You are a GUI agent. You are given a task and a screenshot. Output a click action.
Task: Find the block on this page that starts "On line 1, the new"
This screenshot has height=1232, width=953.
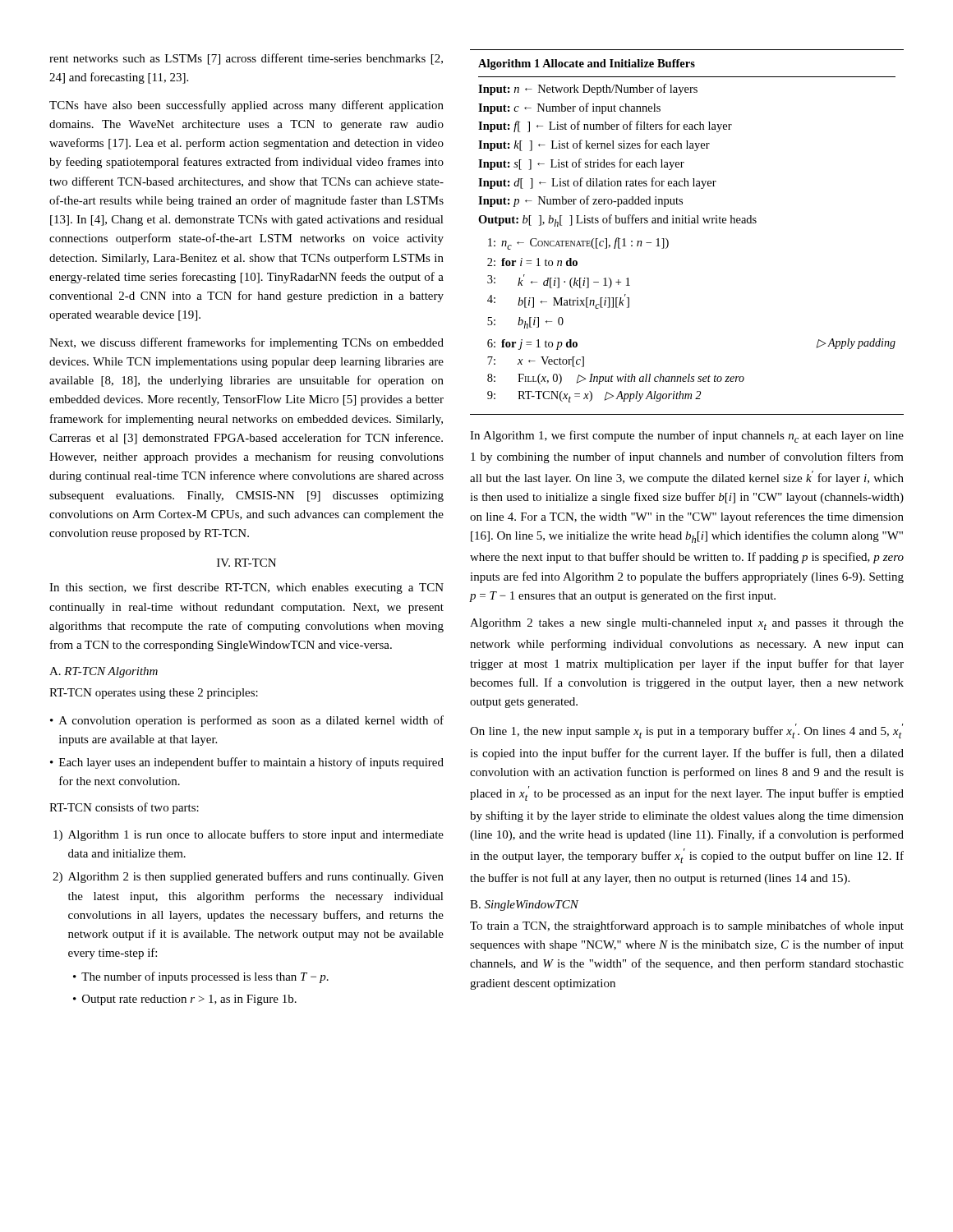pos(687,804)
